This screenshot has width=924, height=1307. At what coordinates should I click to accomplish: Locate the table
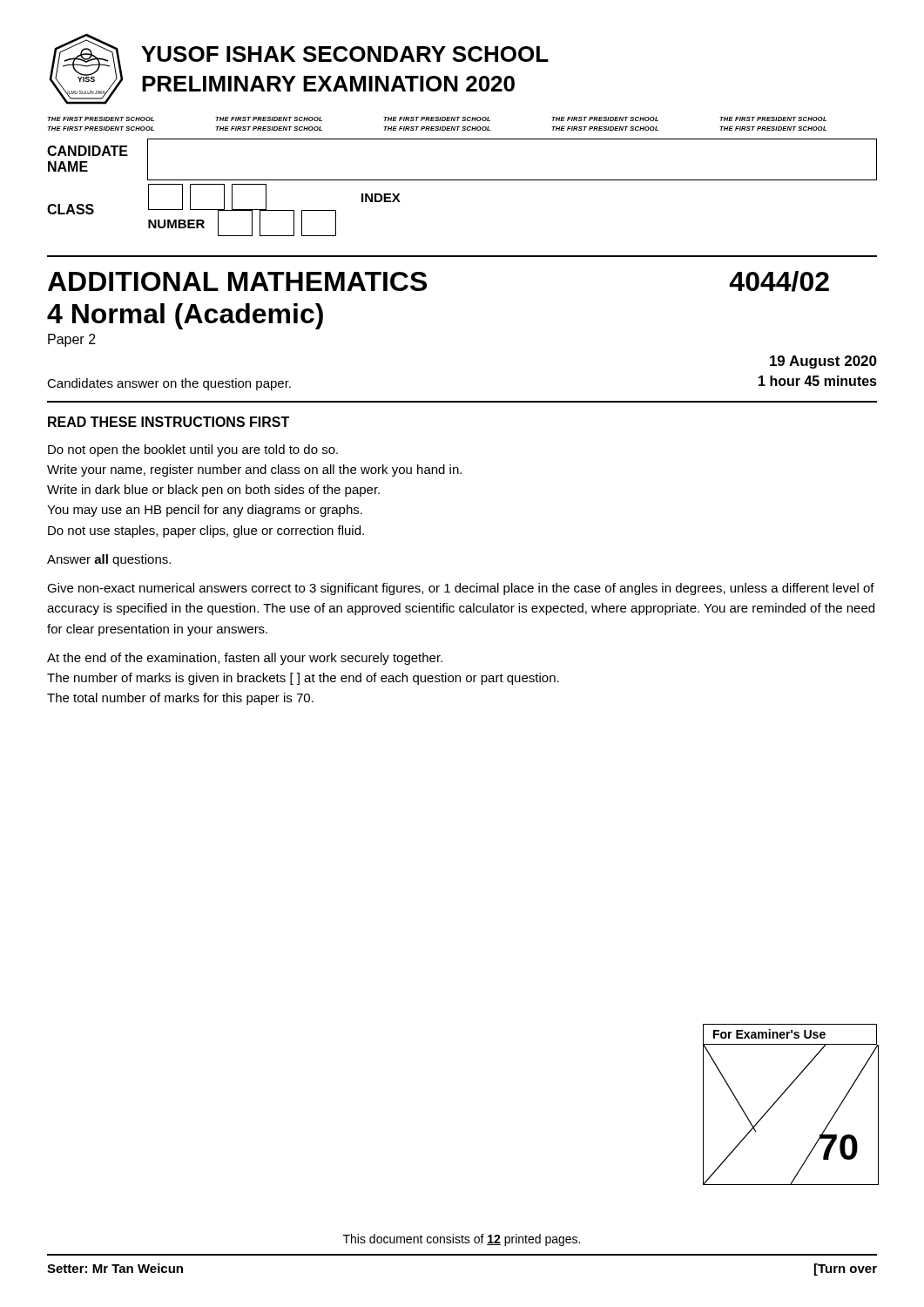[462, 189]
